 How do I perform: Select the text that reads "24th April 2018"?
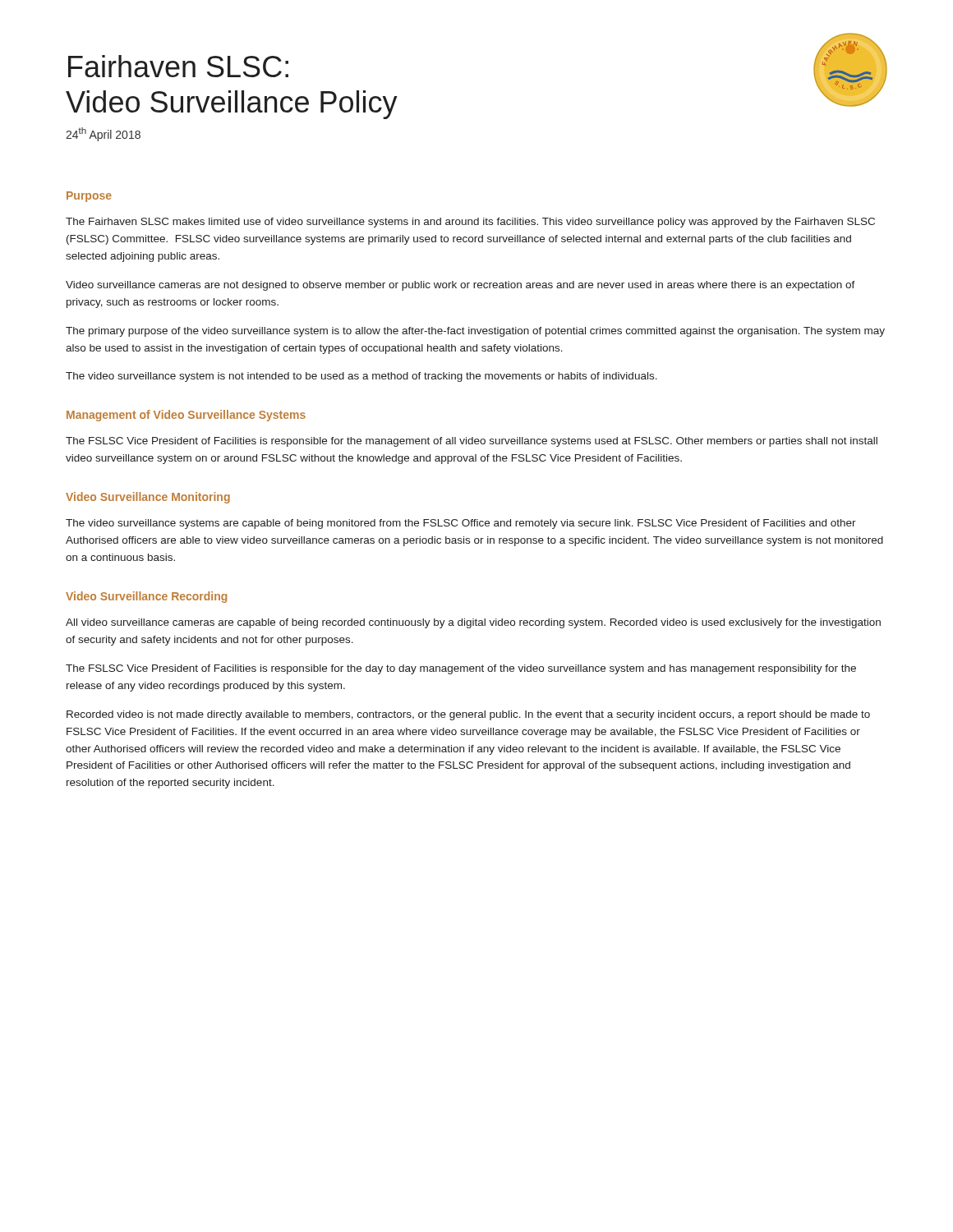coord(103,133)
